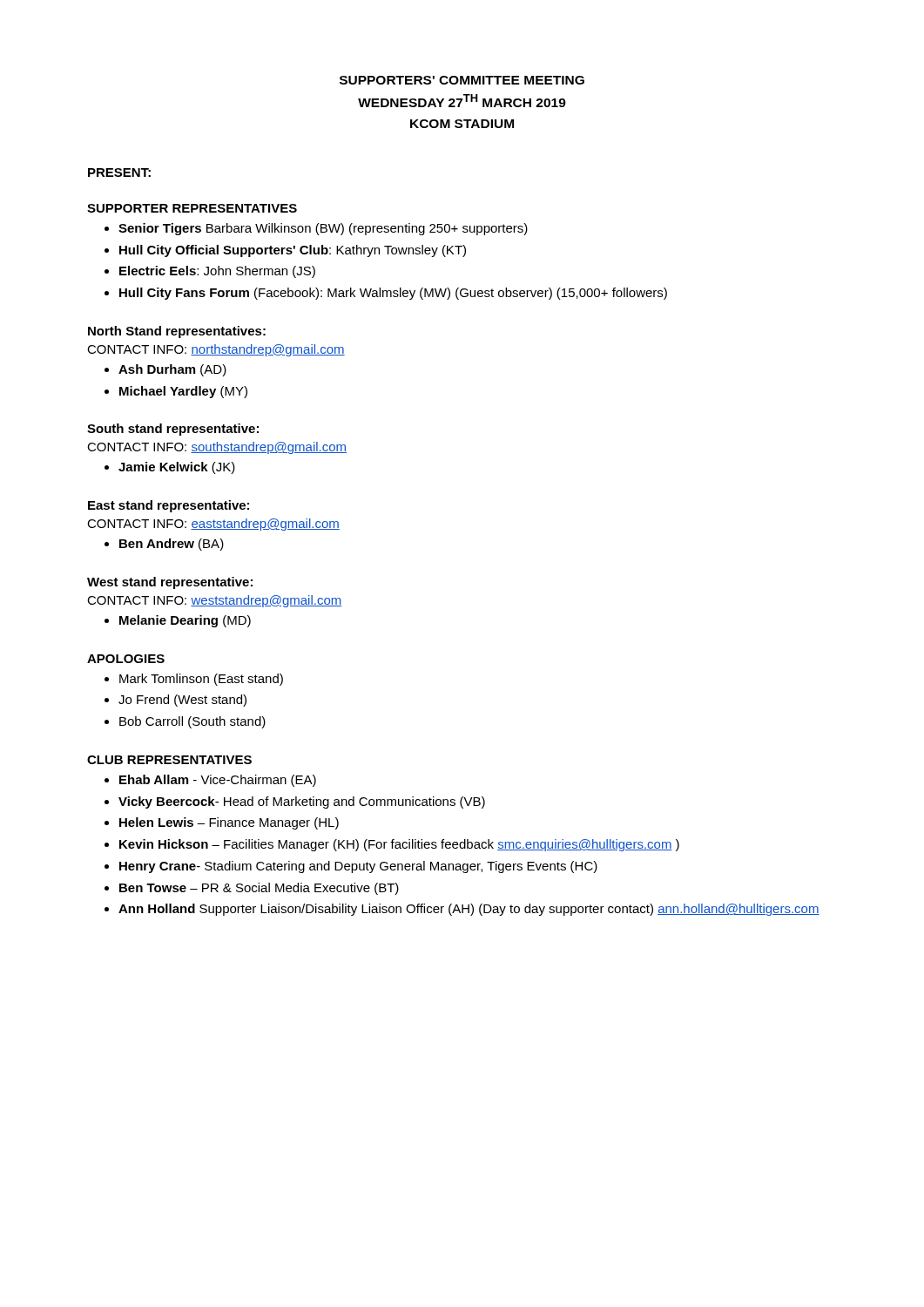Select the passage starting "Michael Yardley (MY)"
This screenshot has height=1307, width=924.
coord(183,390)
